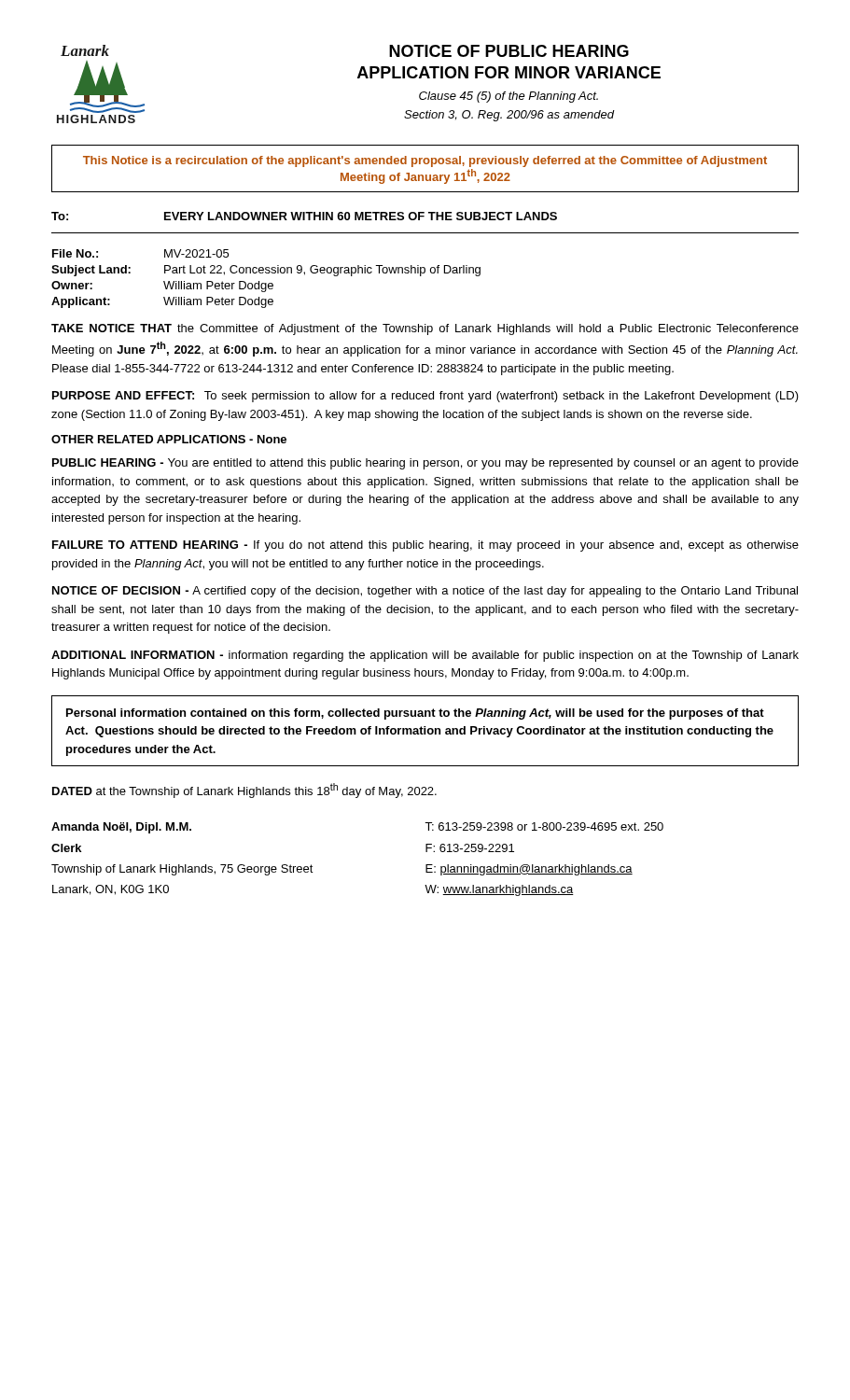Locate the text block containing "NOTICE OF DECISION - A"

[x=425, y=609]
